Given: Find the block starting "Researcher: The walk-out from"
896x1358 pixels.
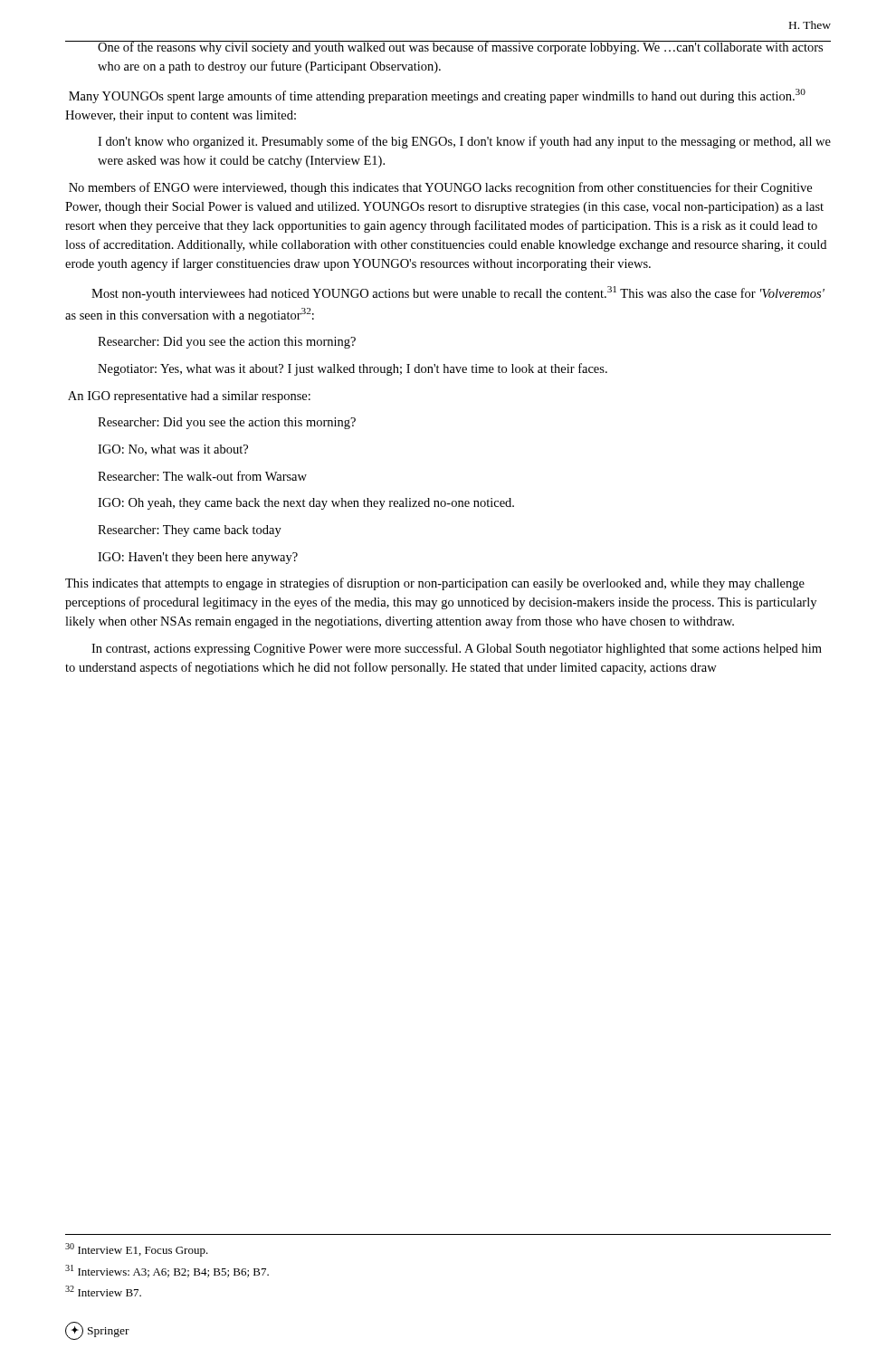Looking at the screenshot, I should (202, 476).
